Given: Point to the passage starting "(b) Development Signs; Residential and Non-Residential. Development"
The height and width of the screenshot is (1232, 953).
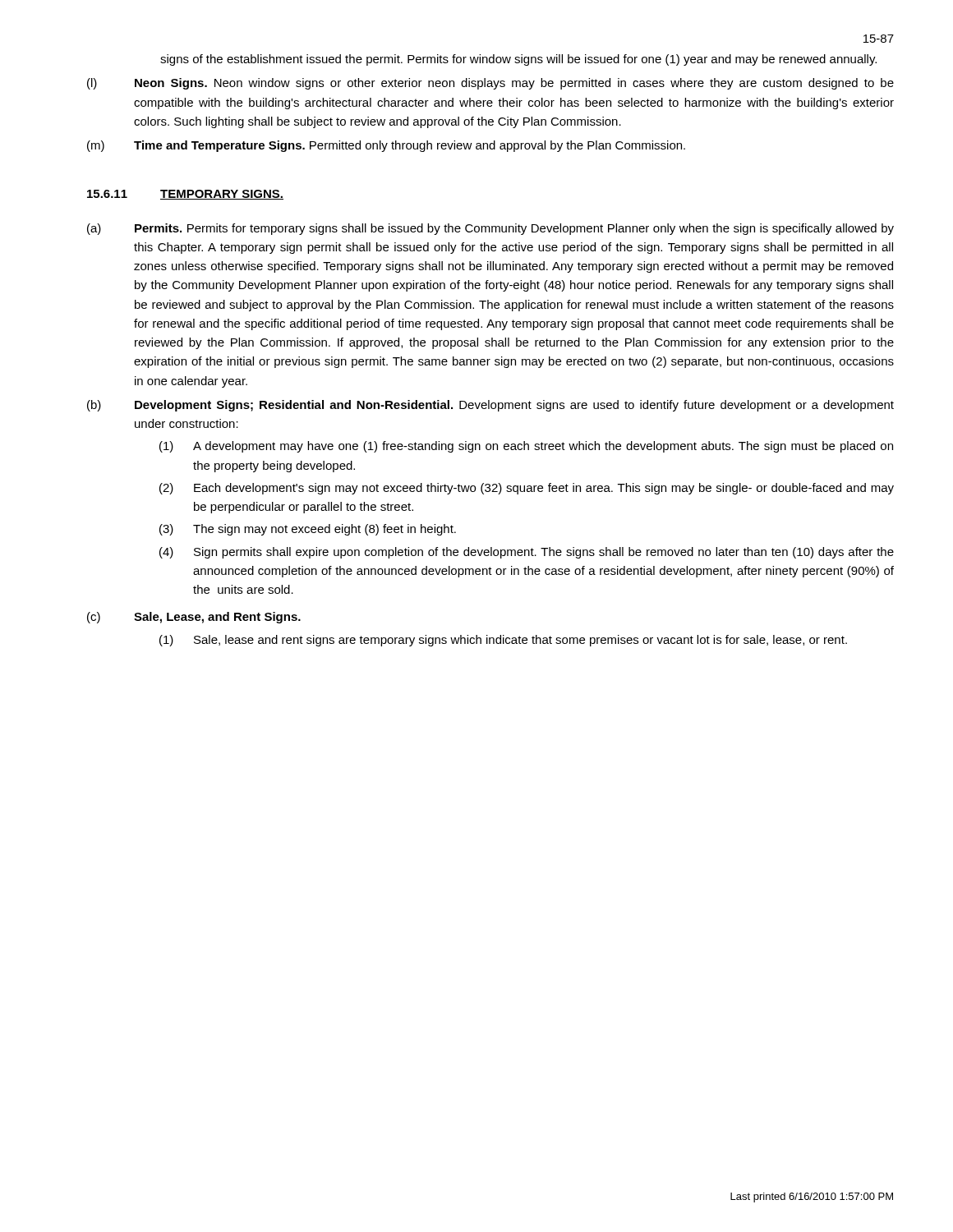Looking at the screenshot, I should 490,499.
